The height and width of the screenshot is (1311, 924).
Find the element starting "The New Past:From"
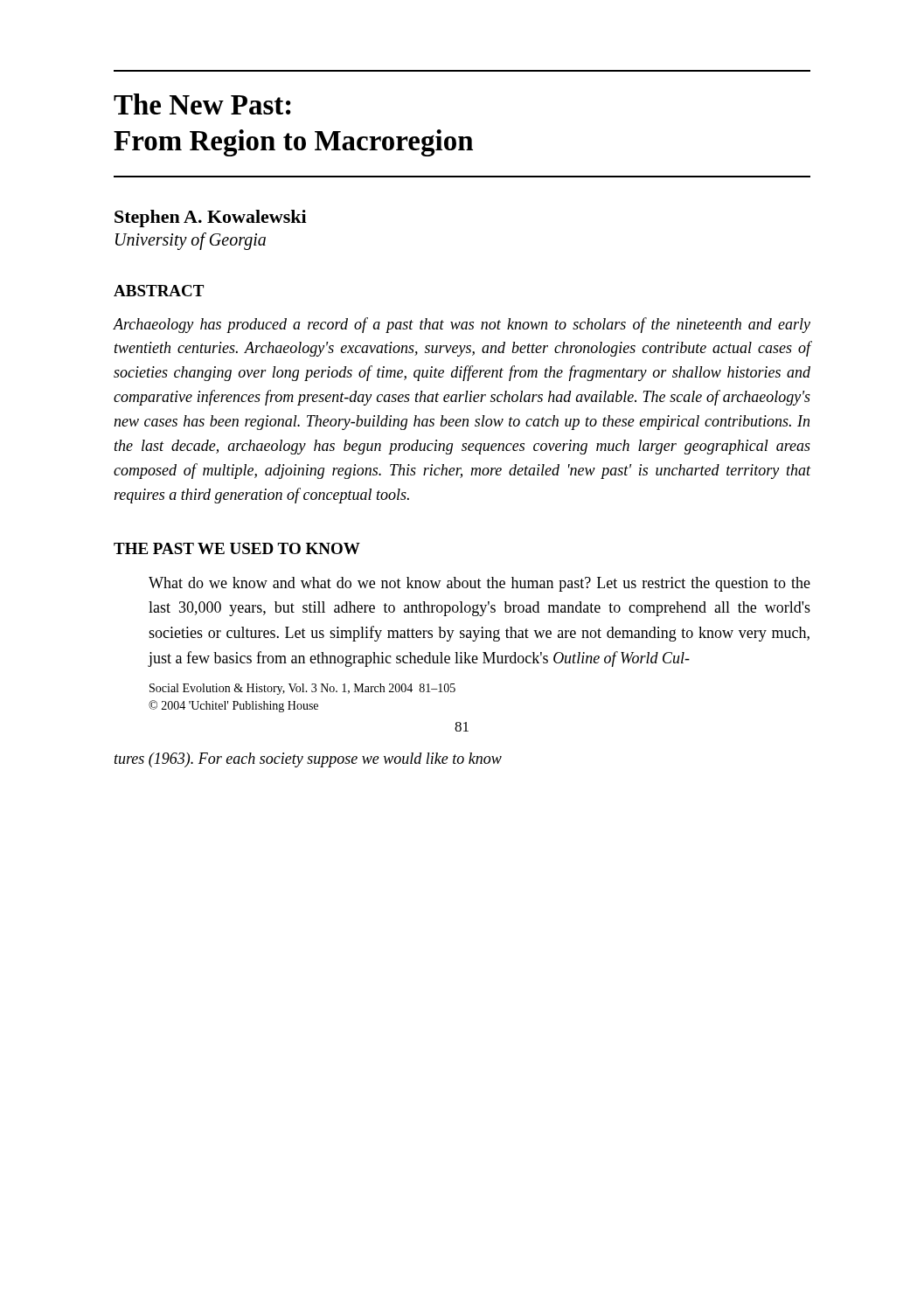(462, 123)
